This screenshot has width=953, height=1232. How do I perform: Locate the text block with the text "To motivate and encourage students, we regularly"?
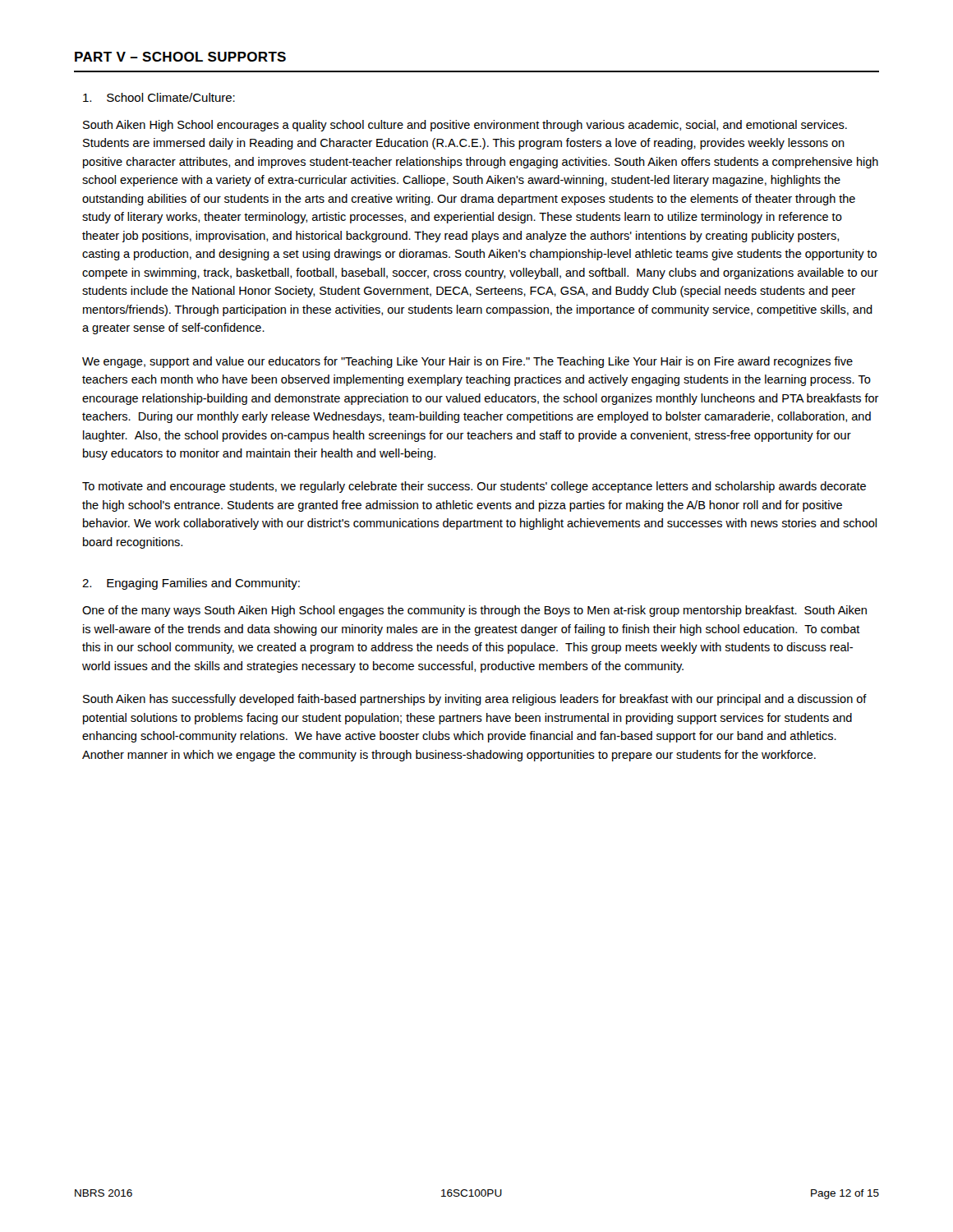tap(480, 514)
